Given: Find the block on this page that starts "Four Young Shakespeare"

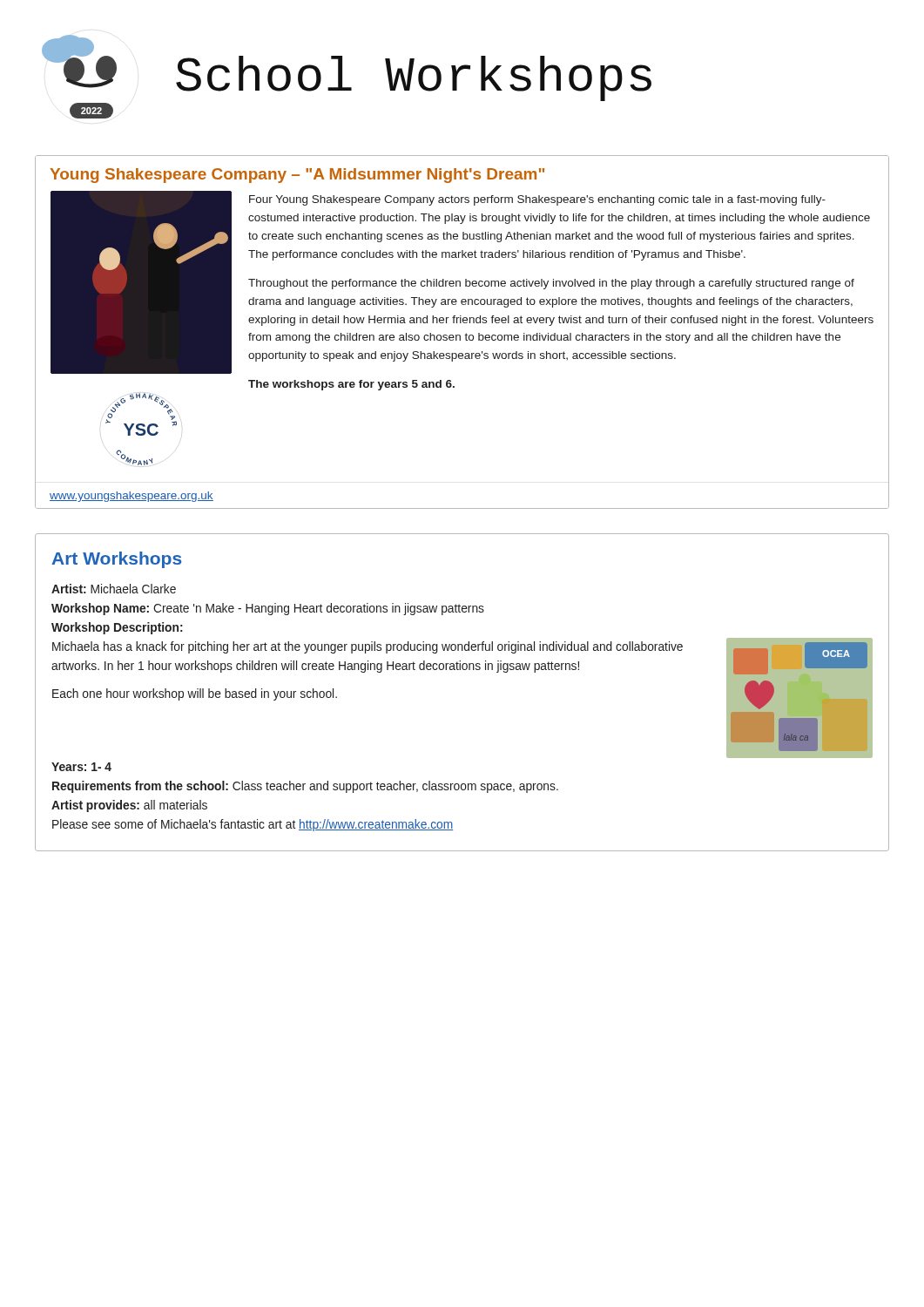Looking at the screenshot, I should 561,292.
